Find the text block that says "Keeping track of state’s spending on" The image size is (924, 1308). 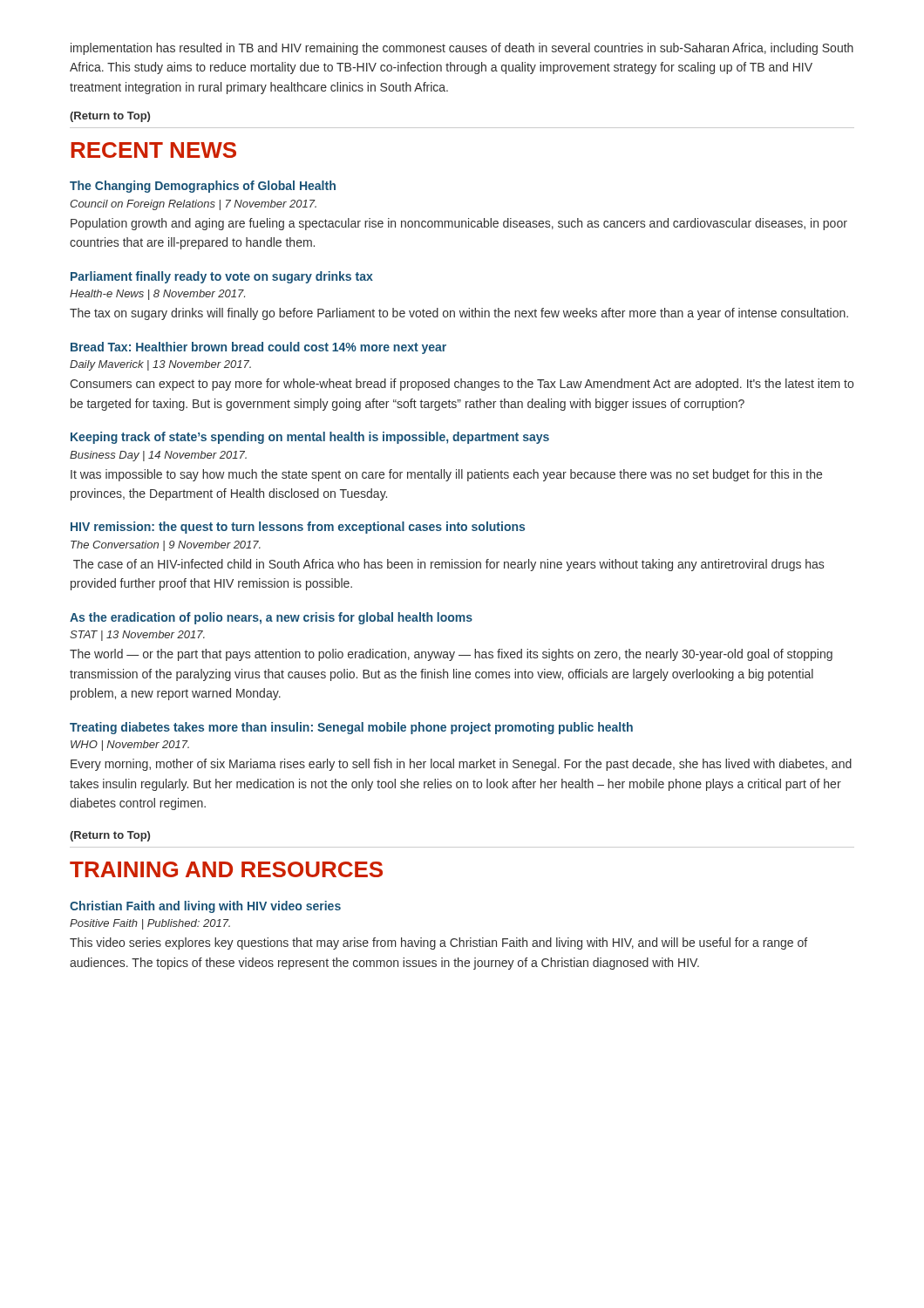462,466
